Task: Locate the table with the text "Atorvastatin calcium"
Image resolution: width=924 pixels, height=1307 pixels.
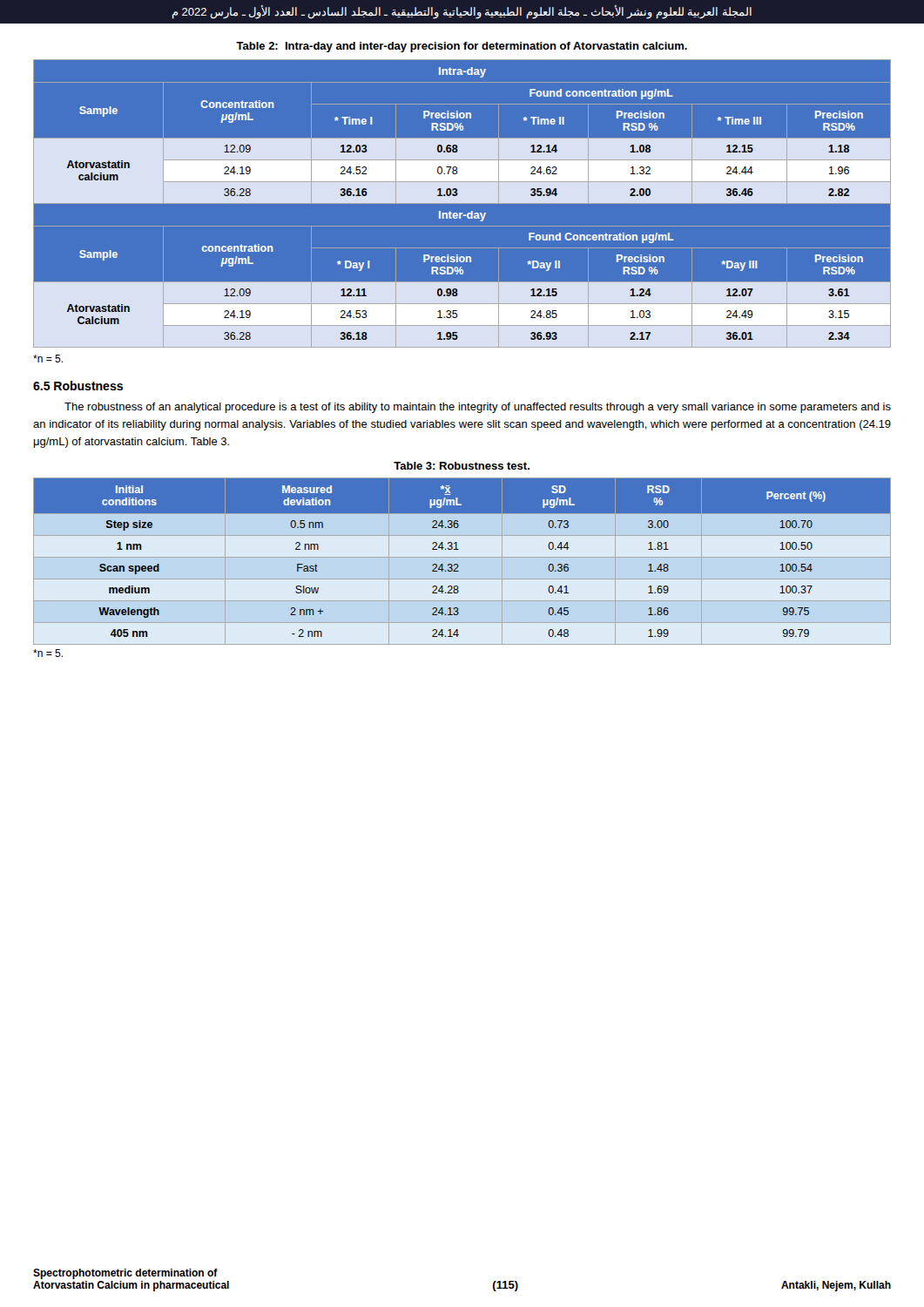Action: tap(462, 203)
